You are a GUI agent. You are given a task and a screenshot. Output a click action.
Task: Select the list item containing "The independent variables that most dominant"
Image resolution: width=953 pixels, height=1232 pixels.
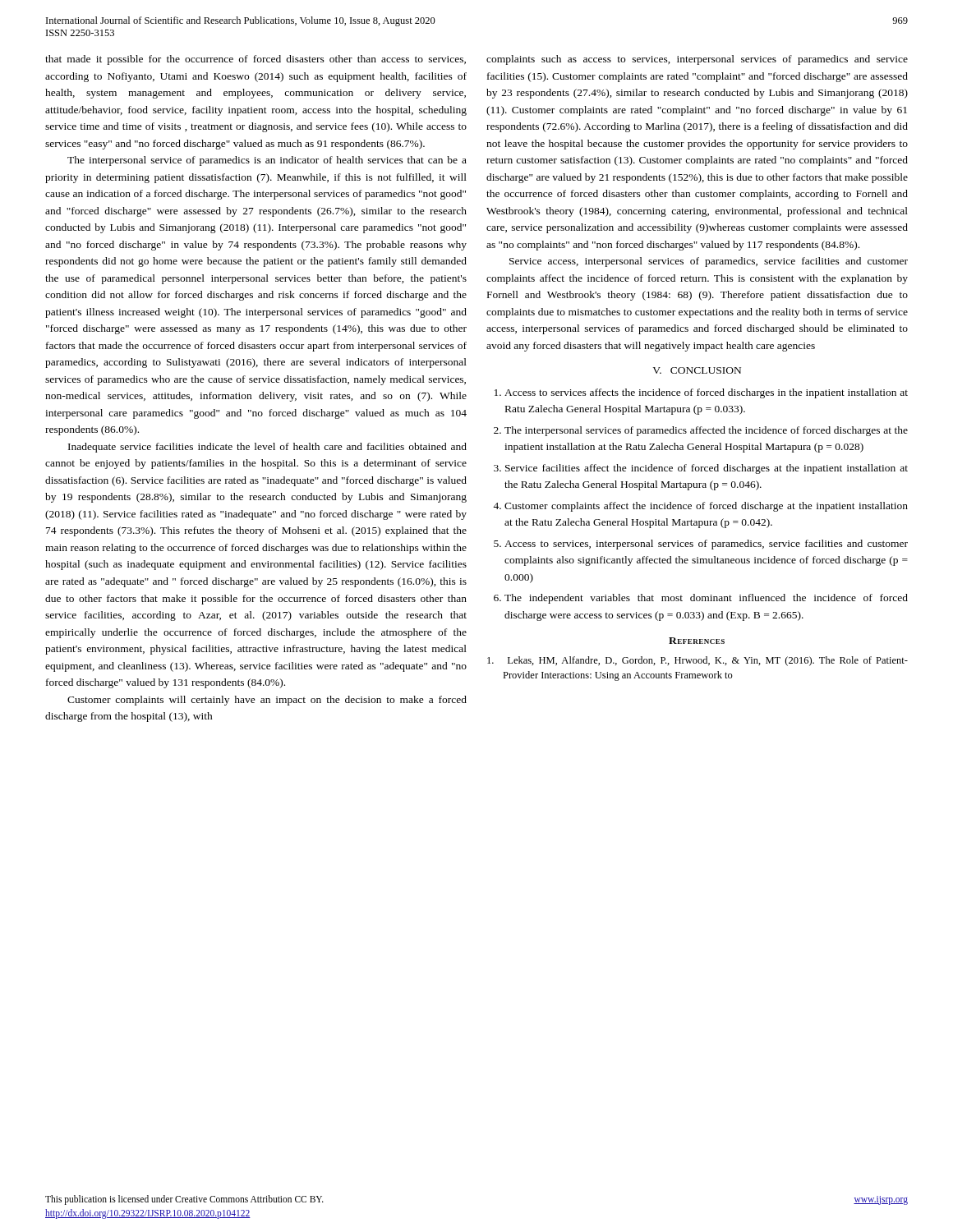[706, 606]
